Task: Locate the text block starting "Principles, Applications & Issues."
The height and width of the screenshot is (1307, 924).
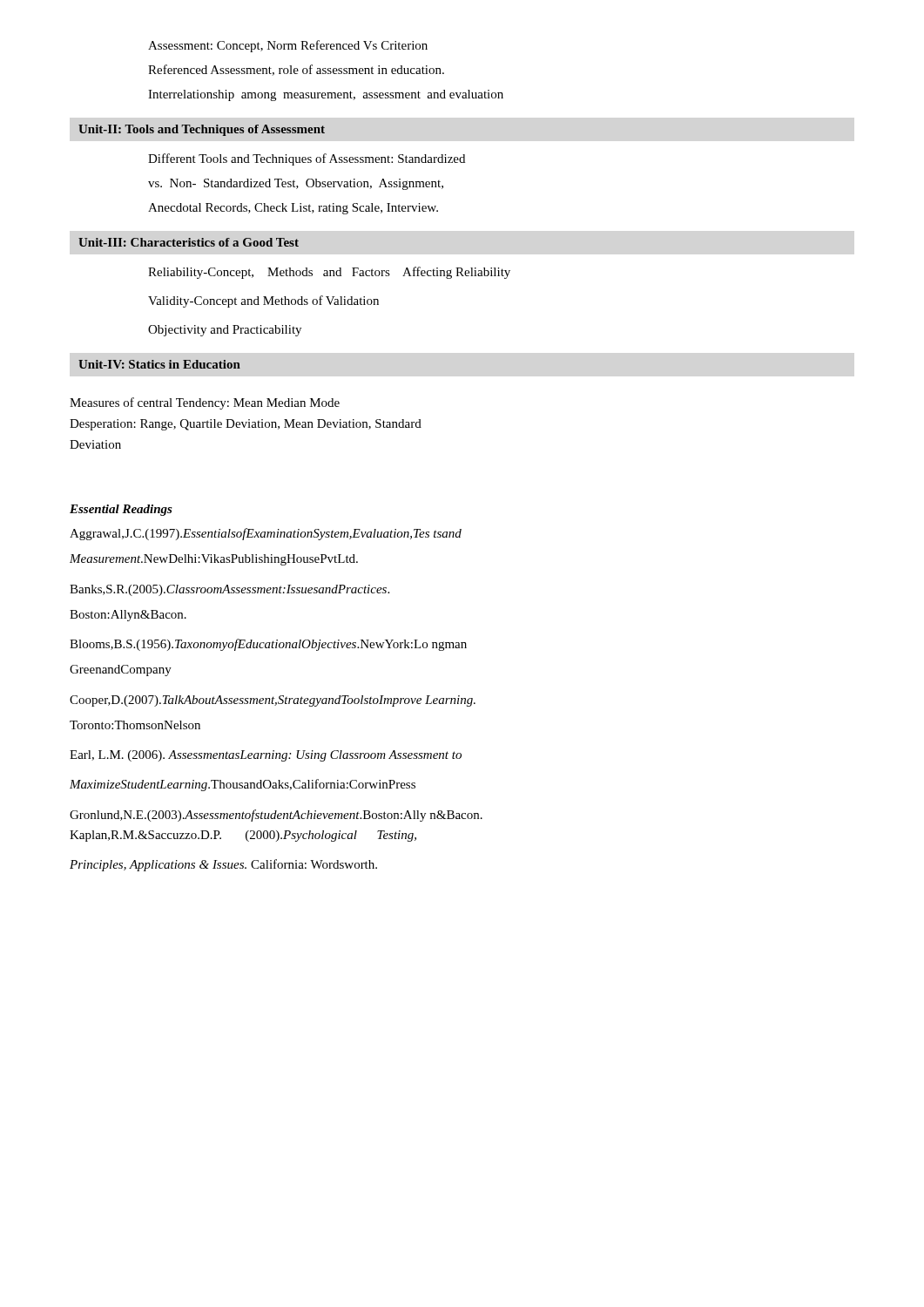Action: click(x=224, y=864)
